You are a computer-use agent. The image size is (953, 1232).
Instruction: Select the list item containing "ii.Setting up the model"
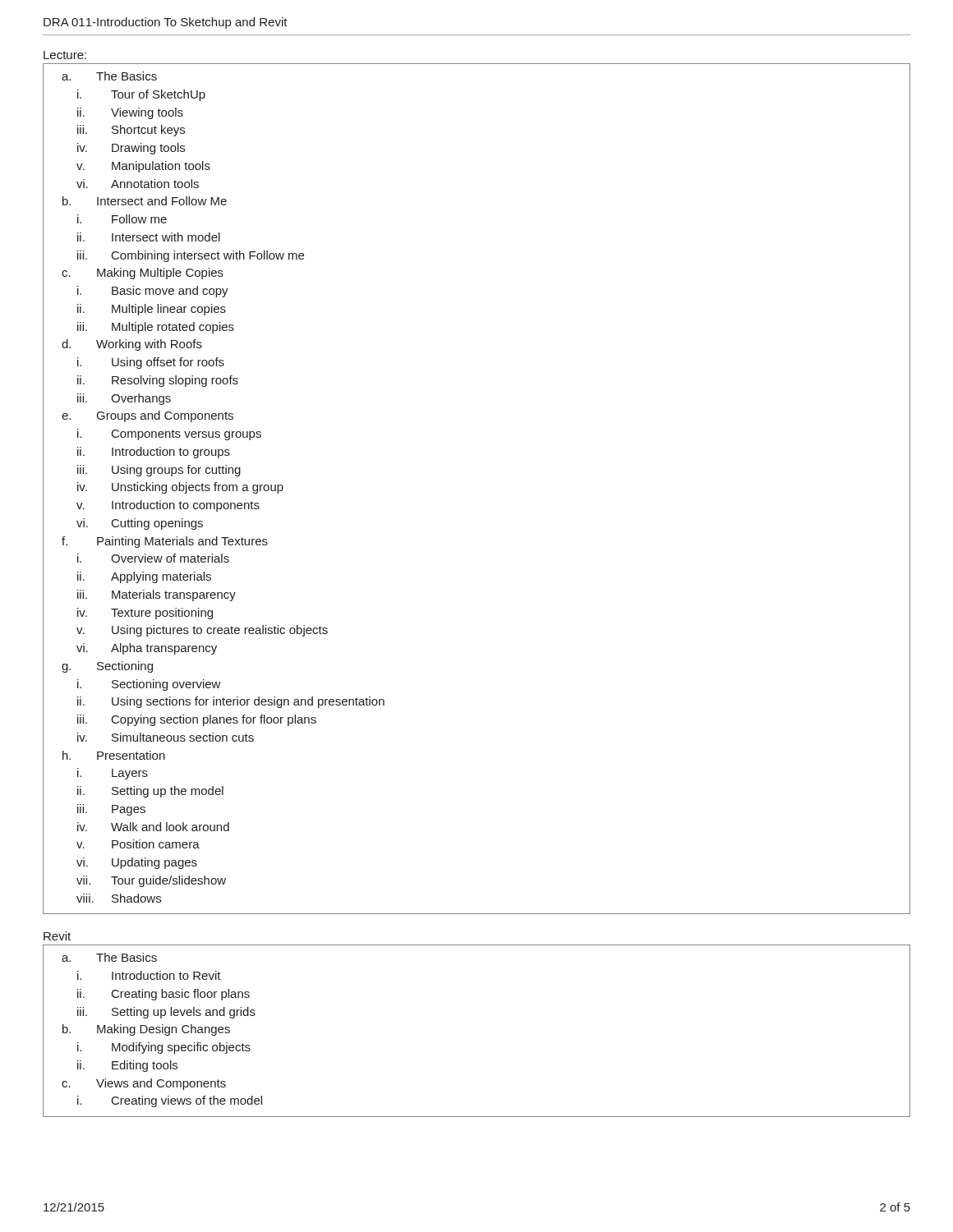[x=150, y=791]
